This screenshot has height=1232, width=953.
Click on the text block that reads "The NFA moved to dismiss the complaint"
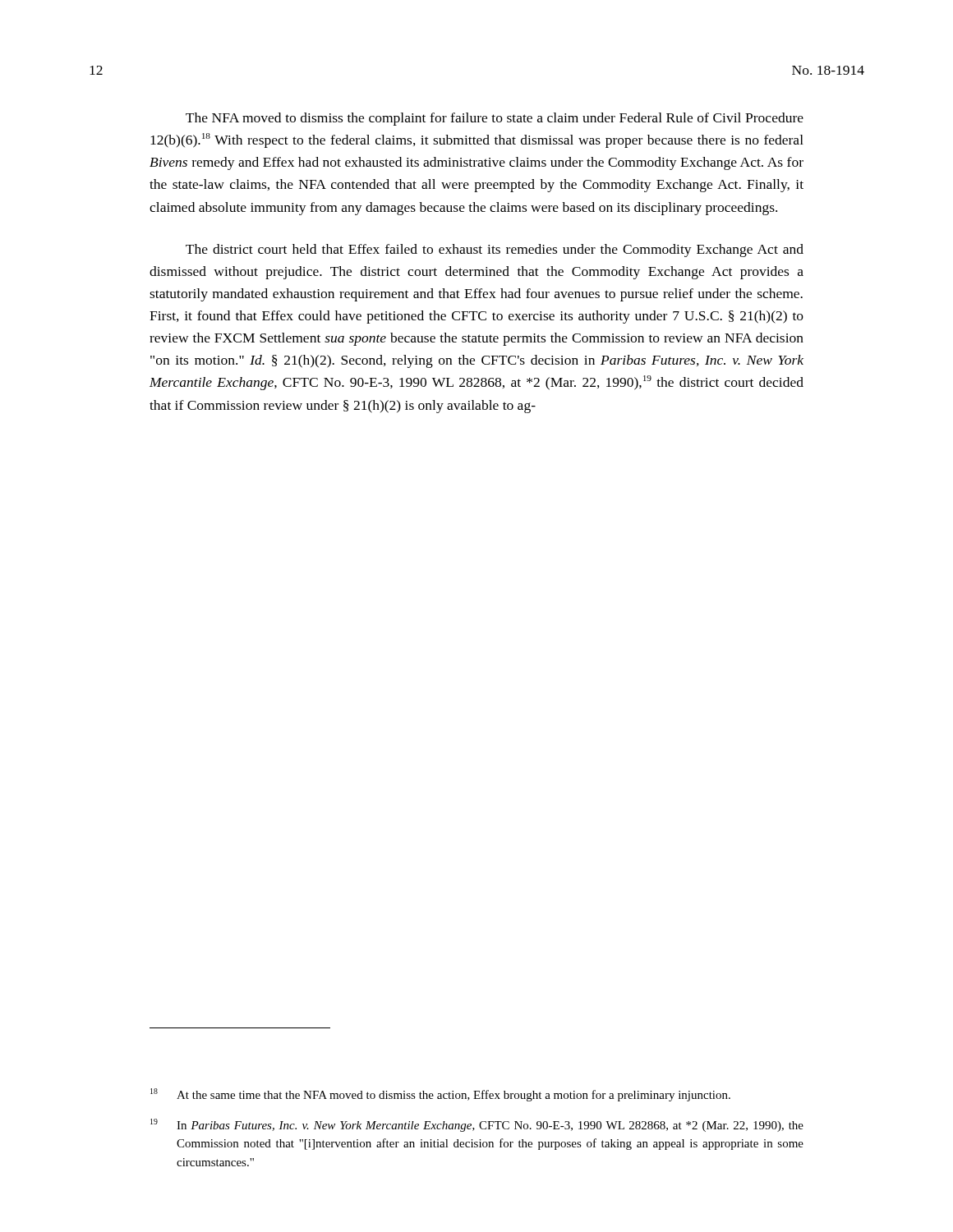(x=476, y=162)
